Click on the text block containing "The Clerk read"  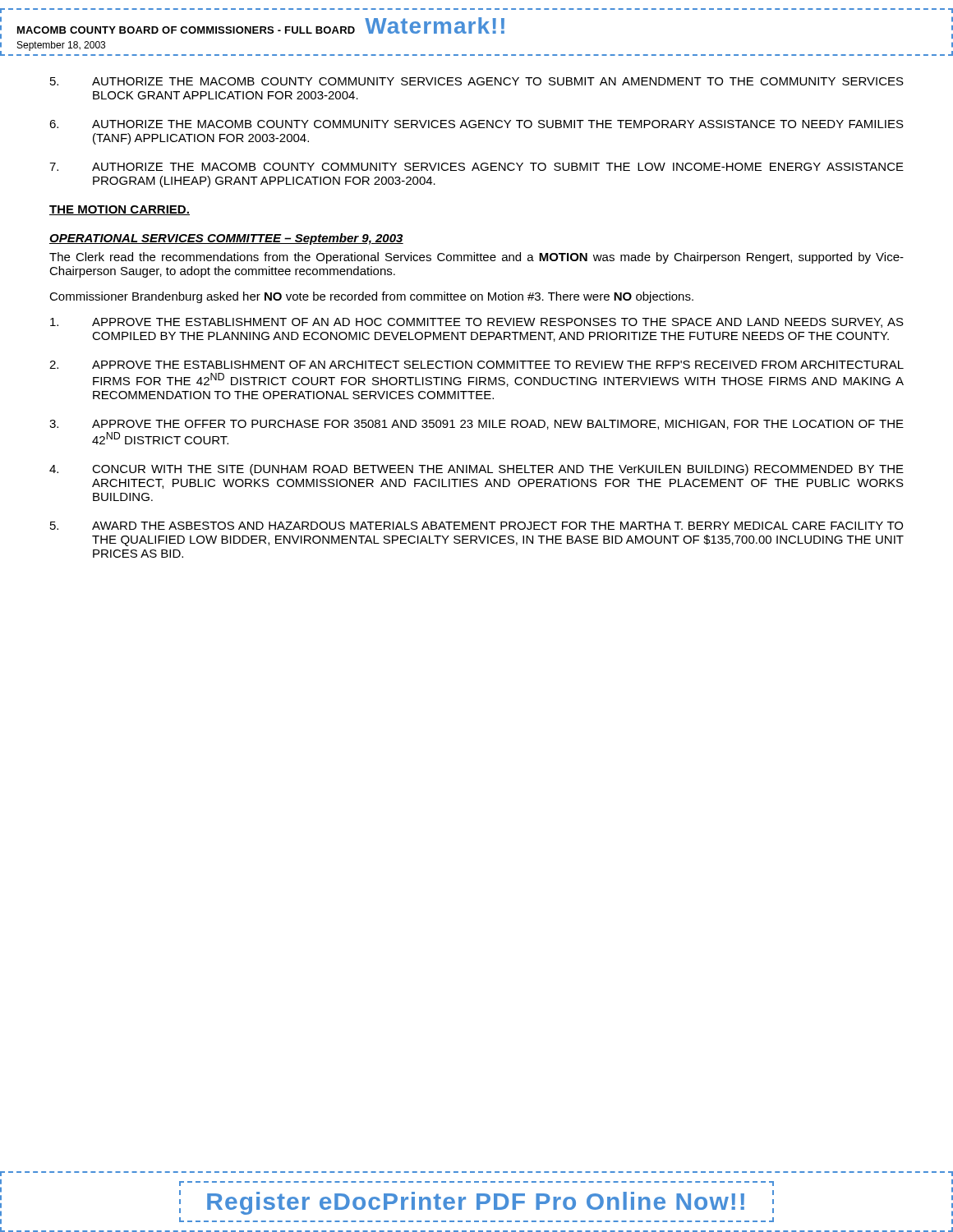(x=476, y=264)
